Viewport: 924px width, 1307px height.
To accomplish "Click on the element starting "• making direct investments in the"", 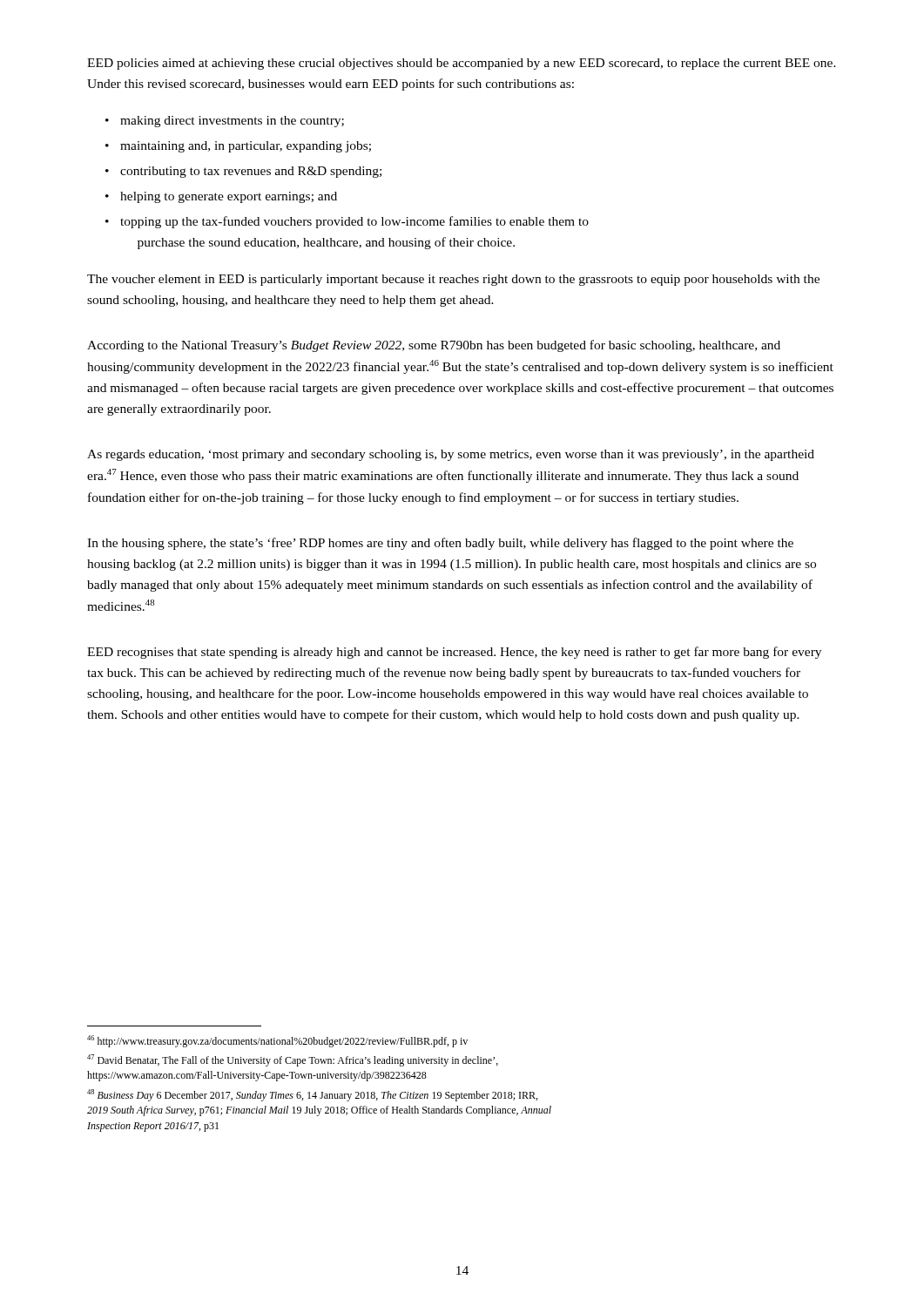I will coord(225,122).
